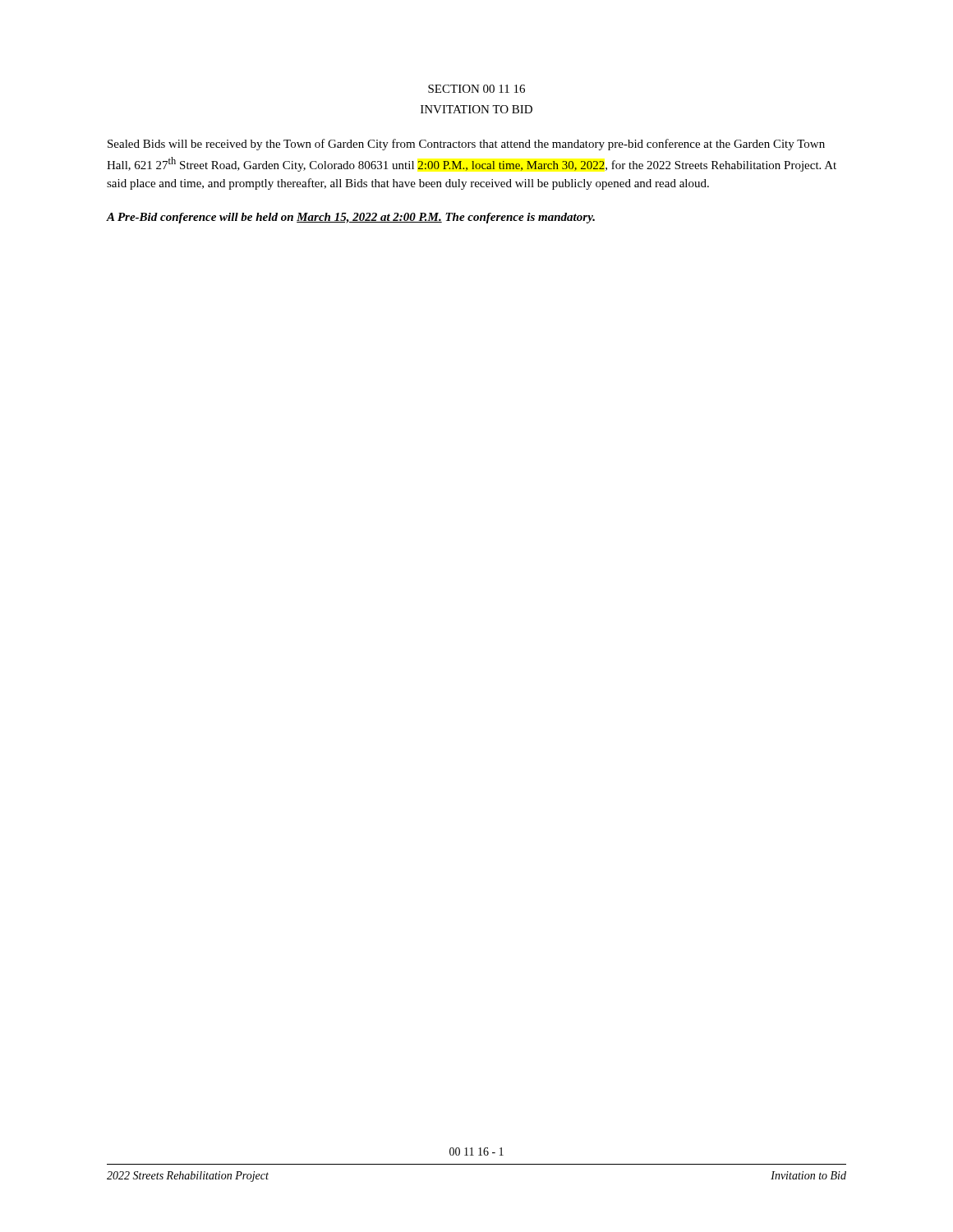
Task: Select the text block containing "Sealed Bids will be received"
Action: (x=472, y=163)
